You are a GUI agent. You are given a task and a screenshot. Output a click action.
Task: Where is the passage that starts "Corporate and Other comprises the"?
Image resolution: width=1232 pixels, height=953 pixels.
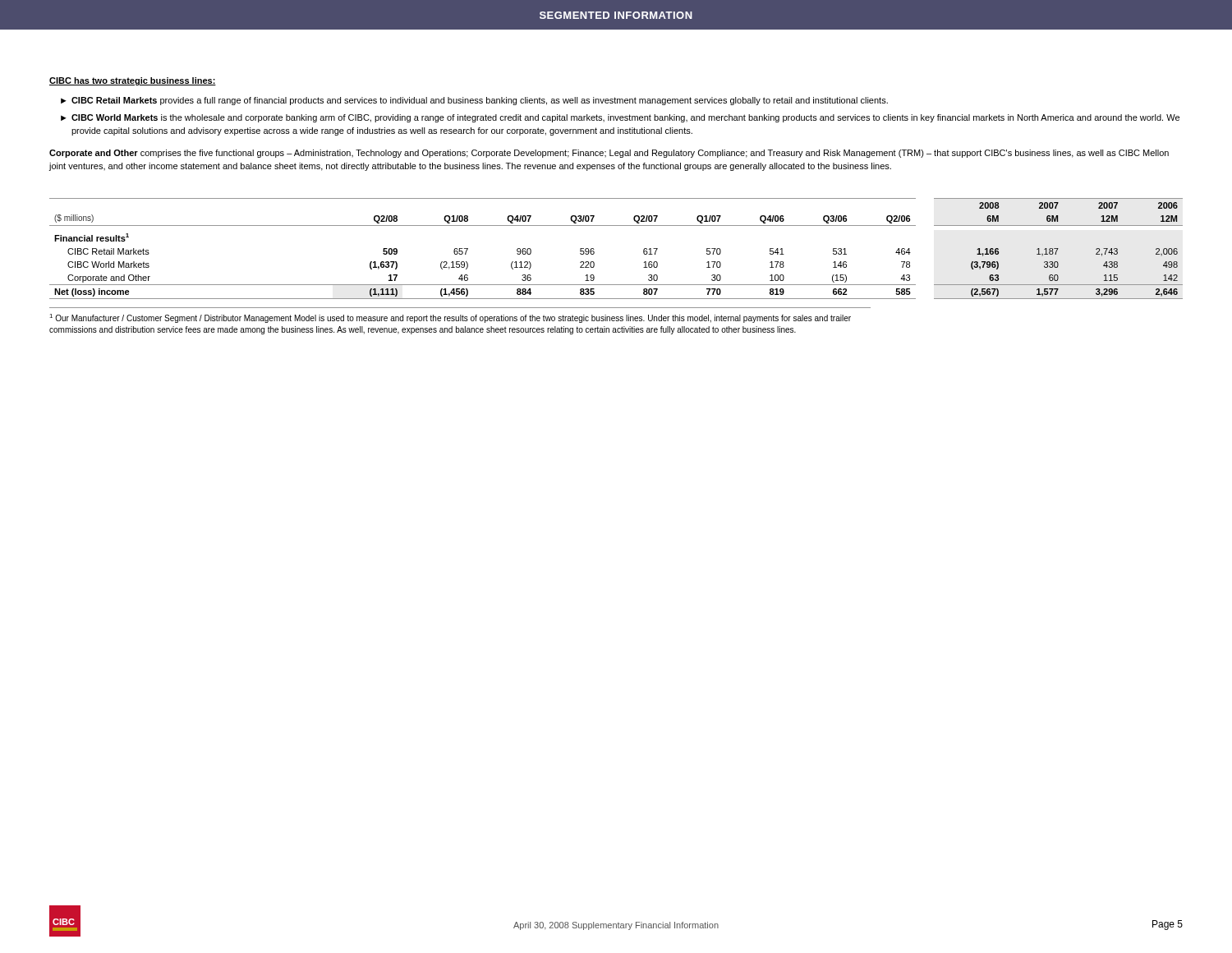(609, 159)
